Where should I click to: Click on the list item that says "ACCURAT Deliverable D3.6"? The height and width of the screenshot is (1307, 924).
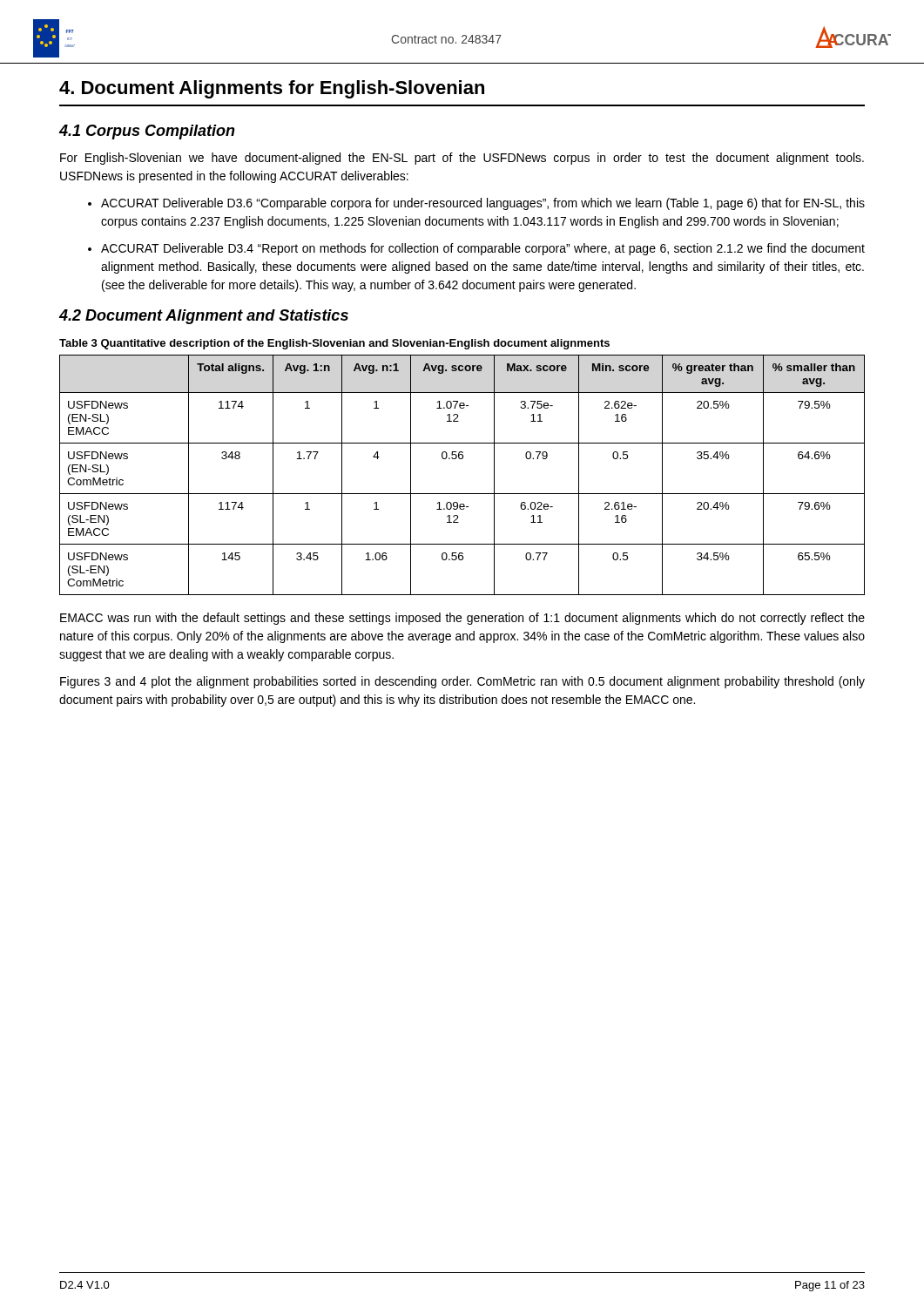click(x=474, y=213)
